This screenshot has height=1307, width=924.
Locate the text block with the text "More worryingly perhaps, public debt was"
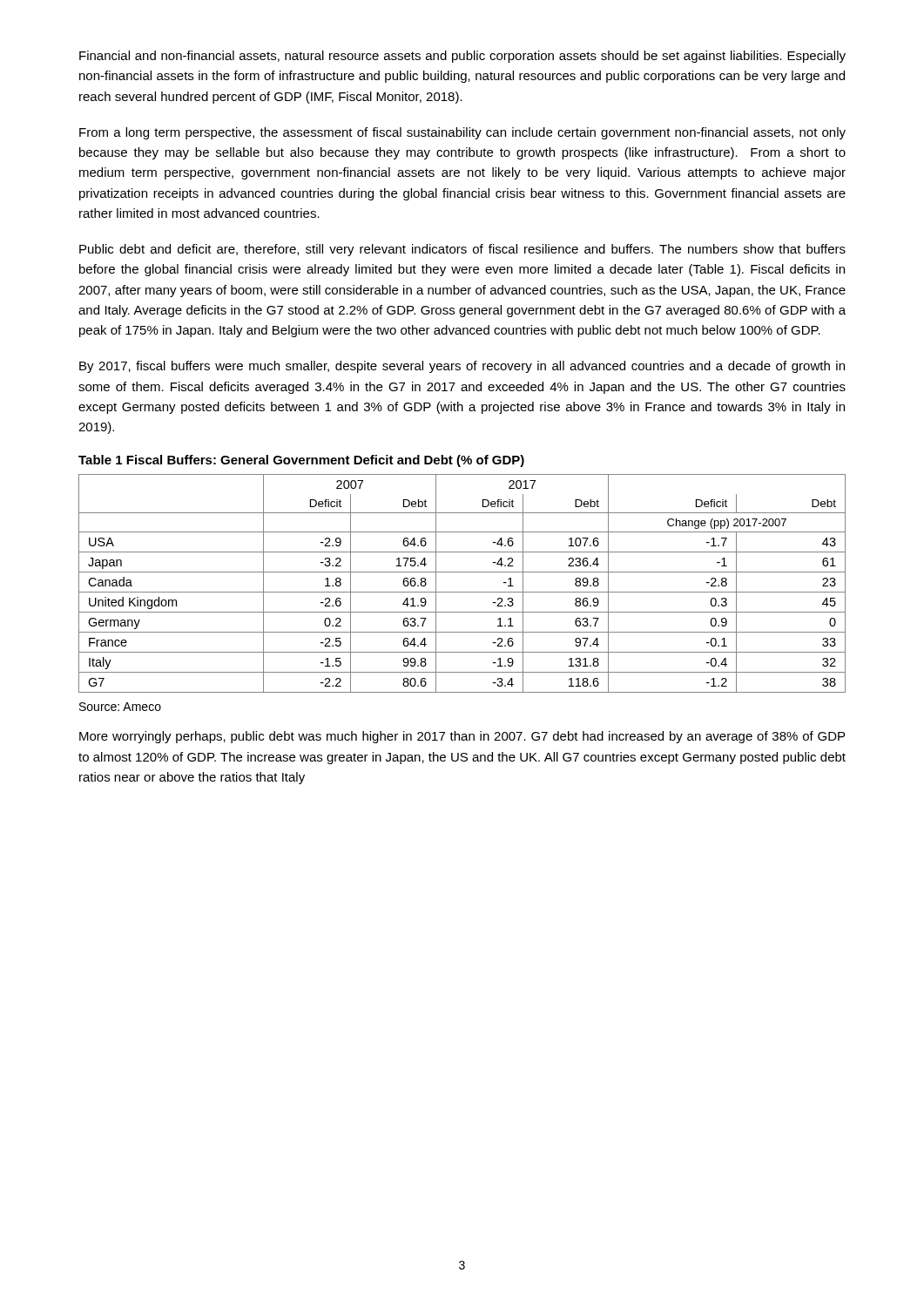(462, 756)
